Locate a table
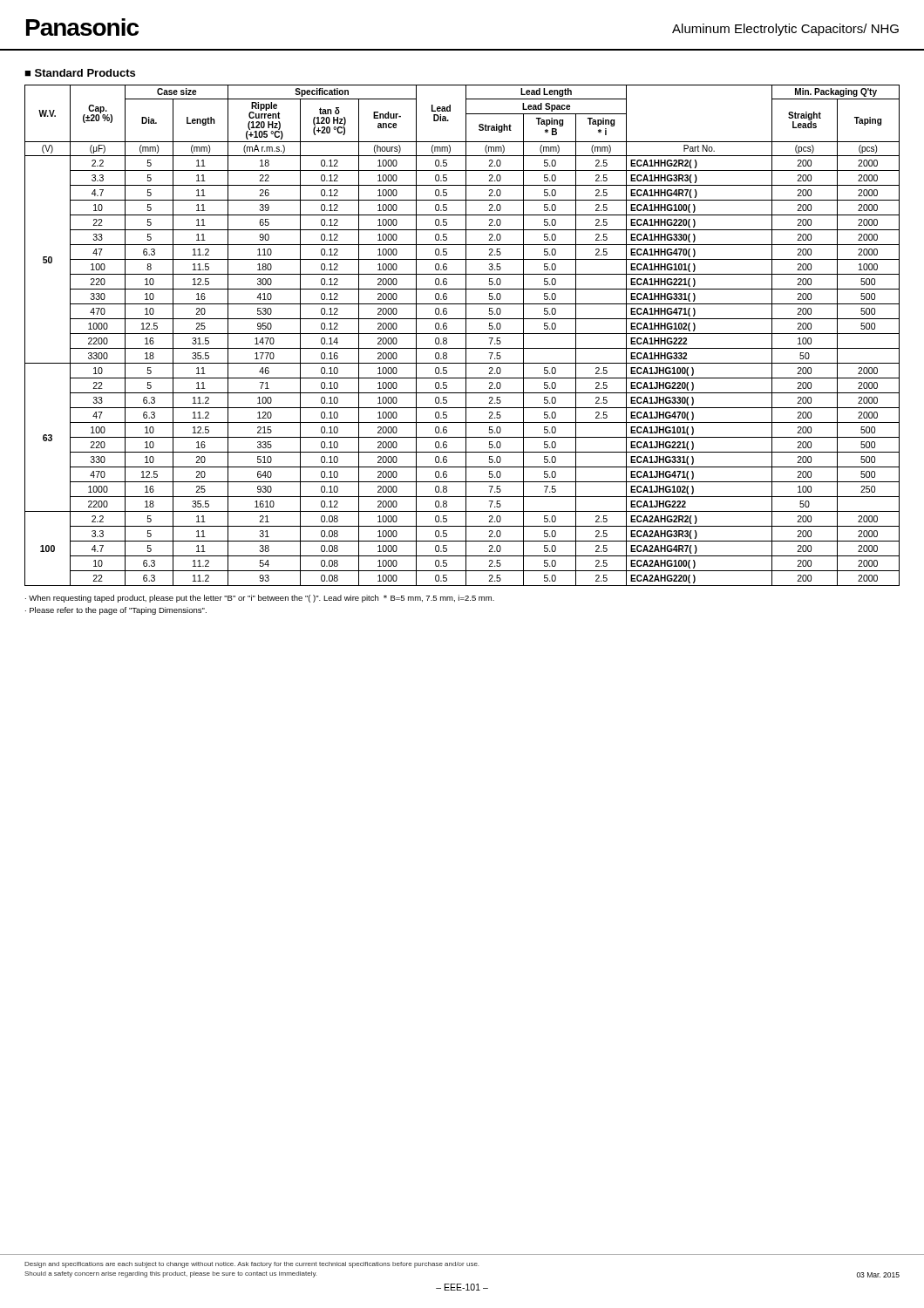Viewport: 924px width, 1308px height. [462, 335]
